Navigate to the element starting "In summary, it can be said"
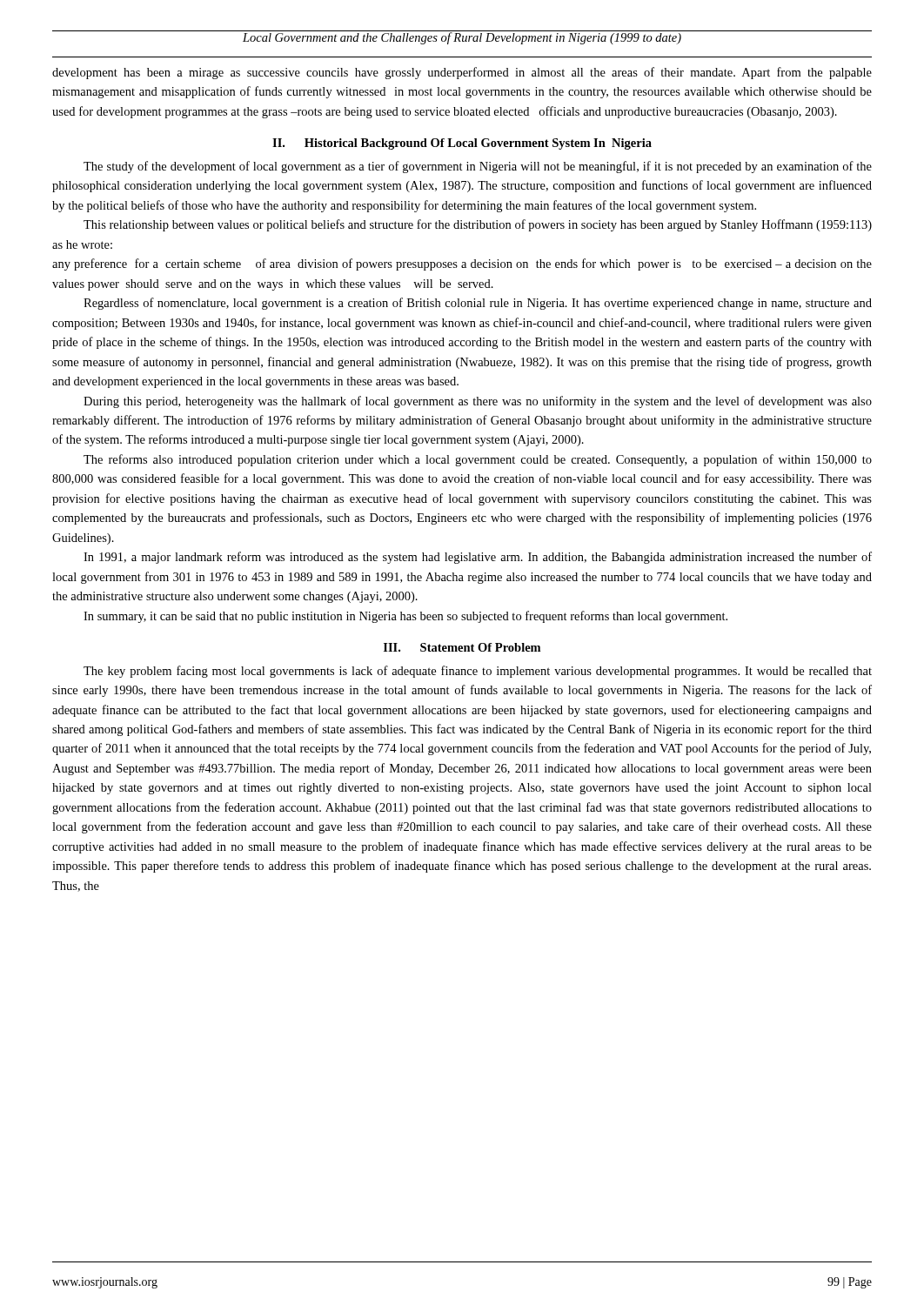Image resolution: width=924 pixels, height=1305 pixels. tap(406, 616)
